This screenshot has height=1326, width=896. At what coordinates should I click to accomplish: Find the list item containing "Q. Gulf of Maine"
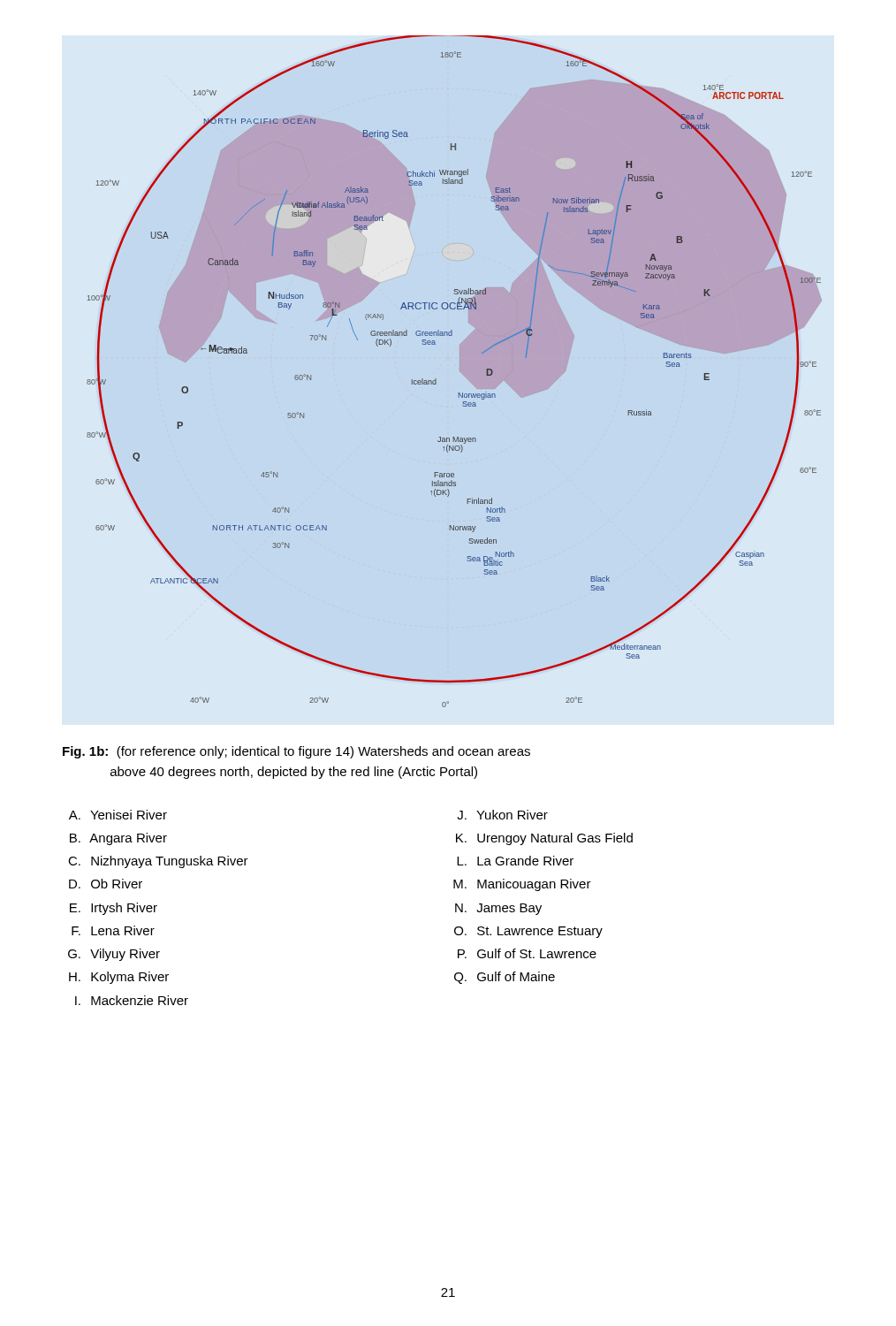tap(502, 977)
